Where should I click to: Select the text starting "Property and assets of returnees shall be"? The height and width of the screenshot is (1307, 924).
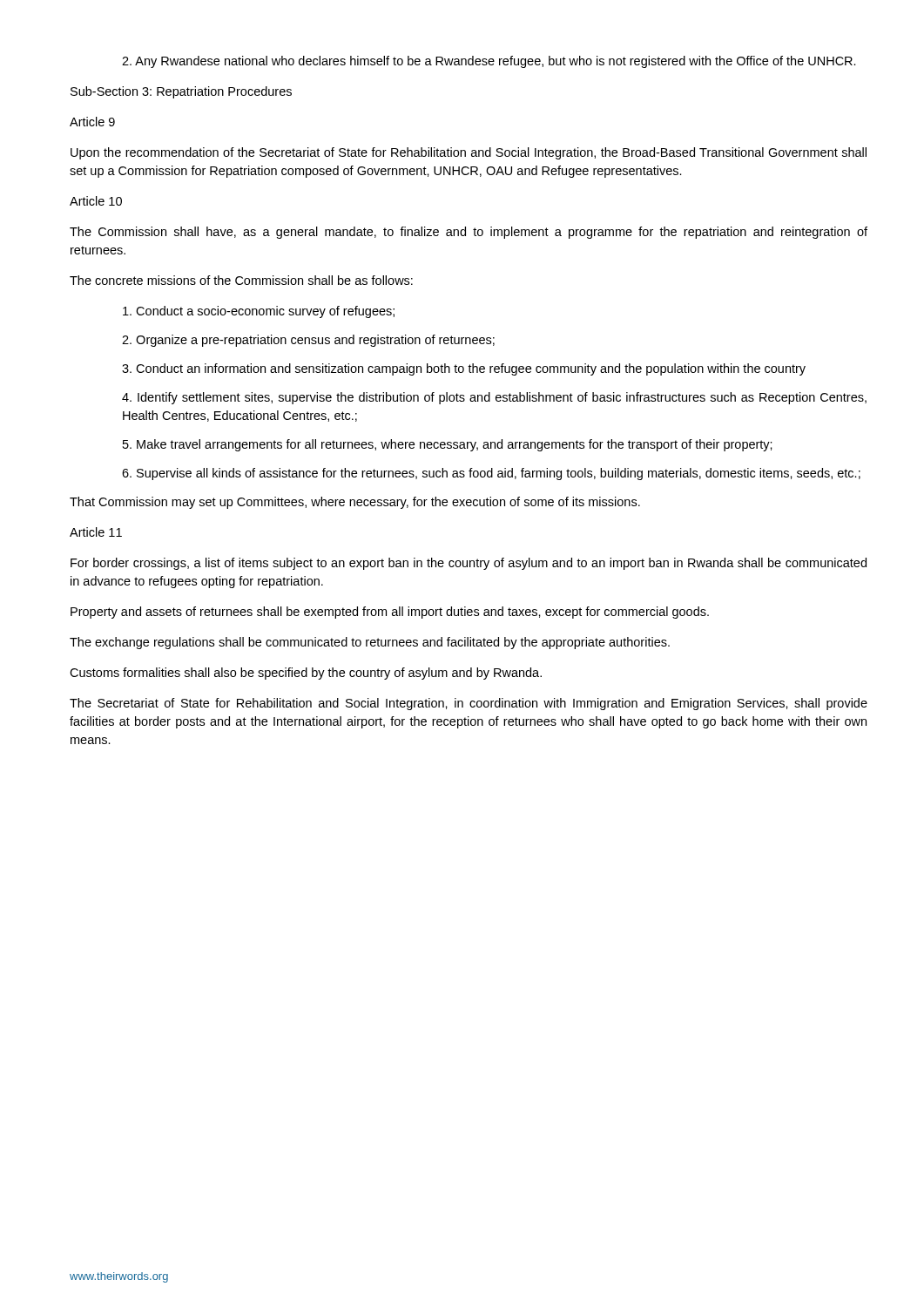tap(469, 612)
